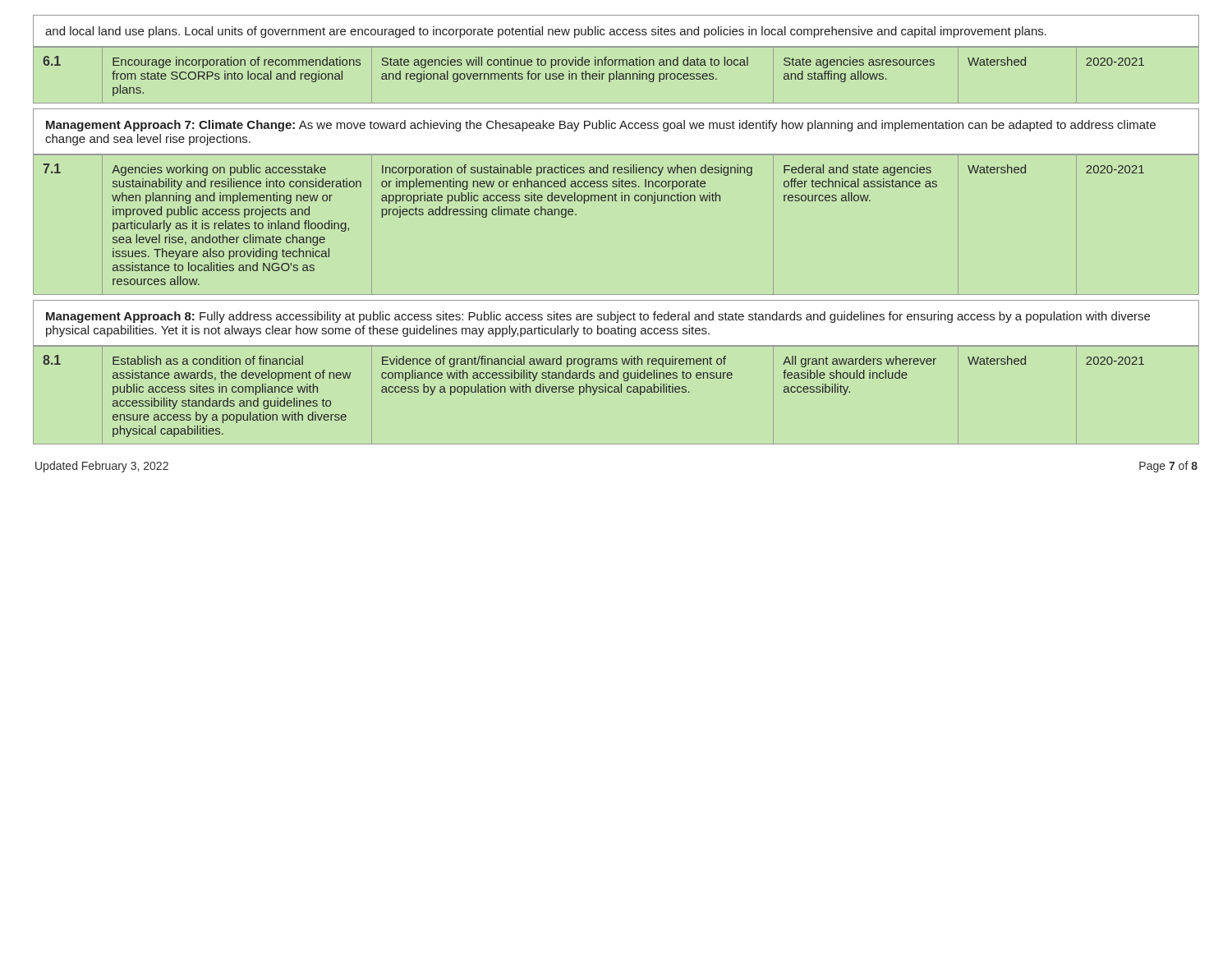Find the table that mentions "All grant awarders wherever"

616,395
